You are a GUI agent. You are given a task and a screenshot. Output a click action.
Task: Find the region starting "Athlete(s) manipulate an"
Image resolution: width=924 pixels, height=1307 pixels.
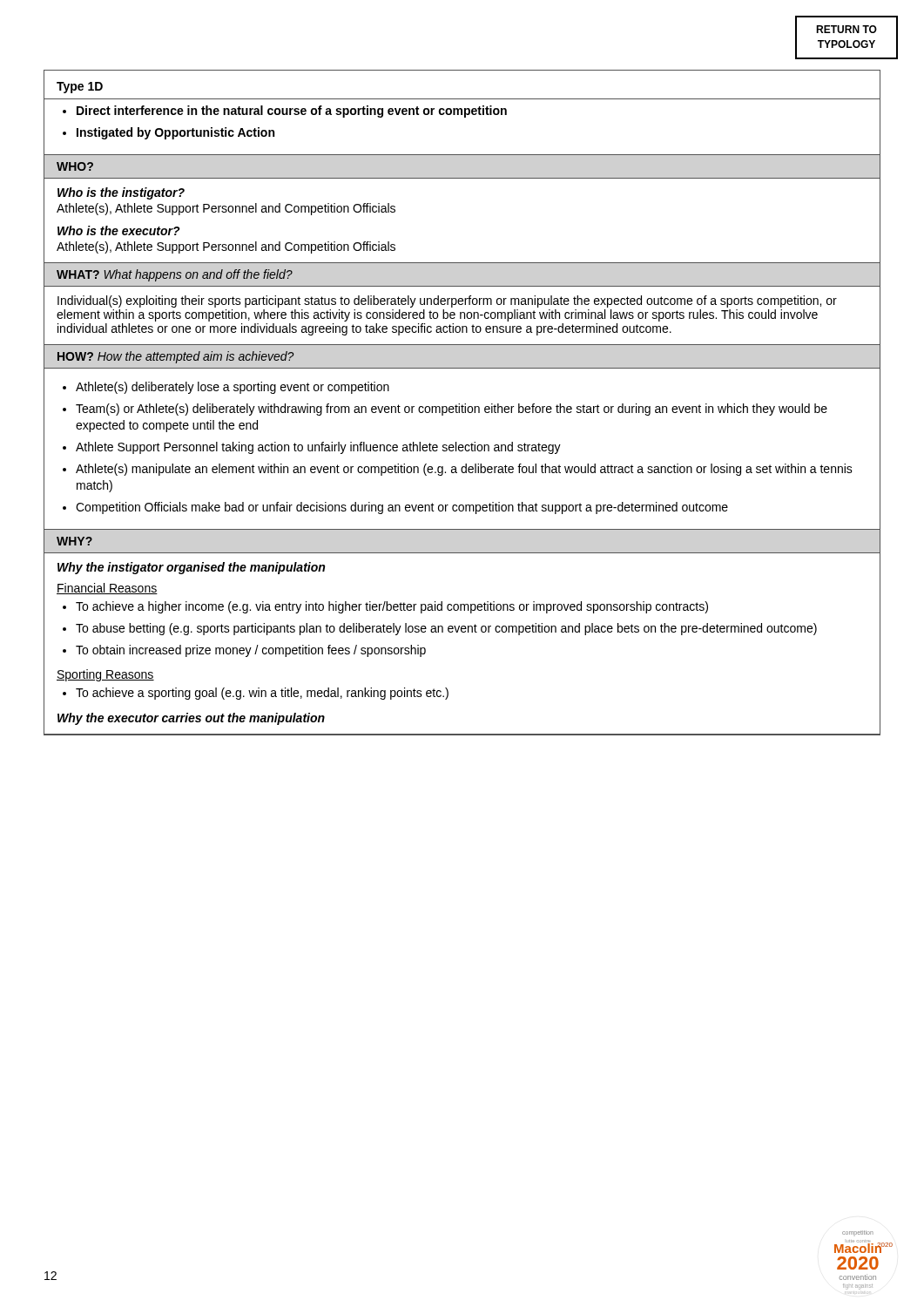[464, 477]
